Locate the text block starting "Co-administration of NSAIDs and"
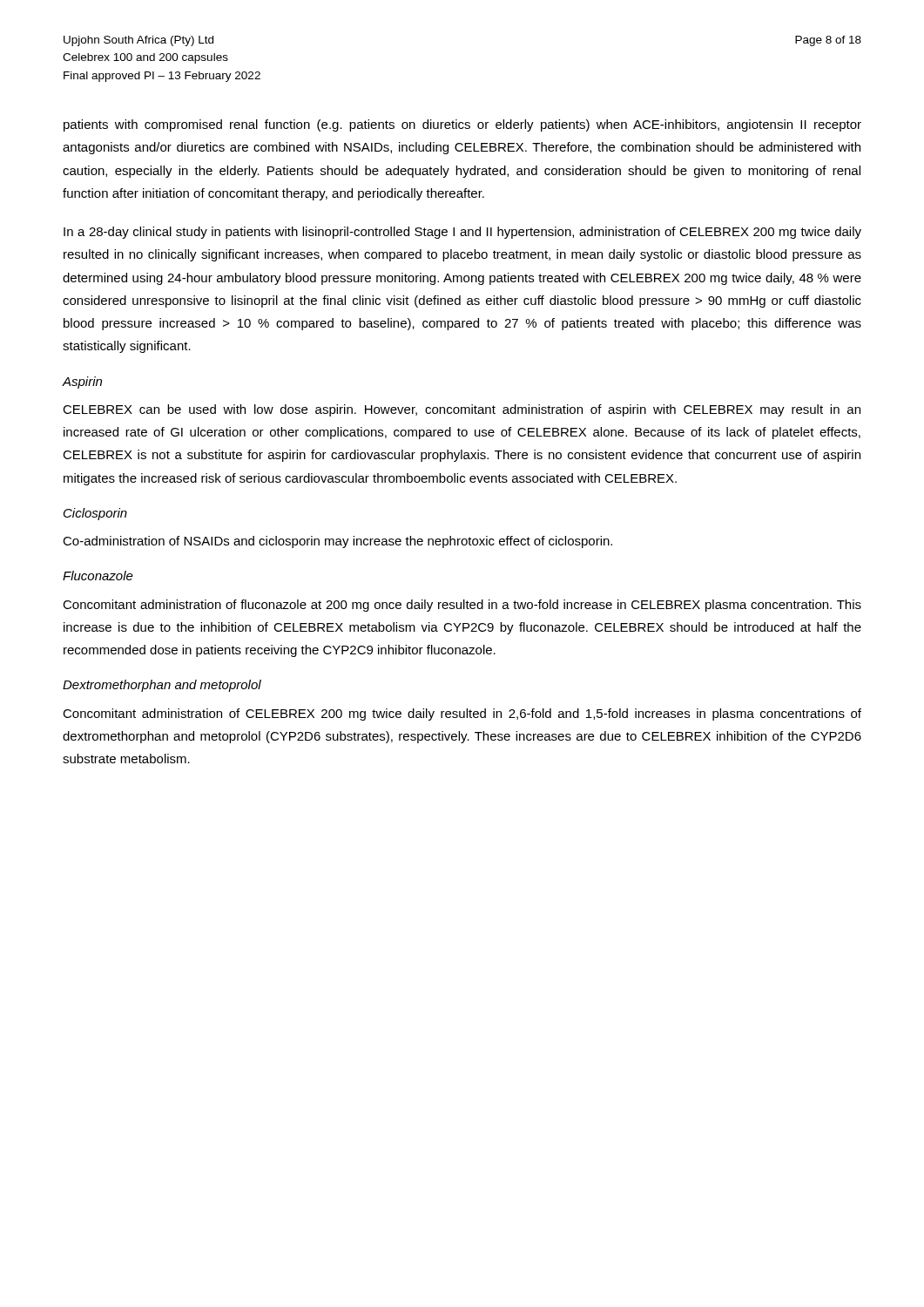924x1307 pixels. (338, 541)
